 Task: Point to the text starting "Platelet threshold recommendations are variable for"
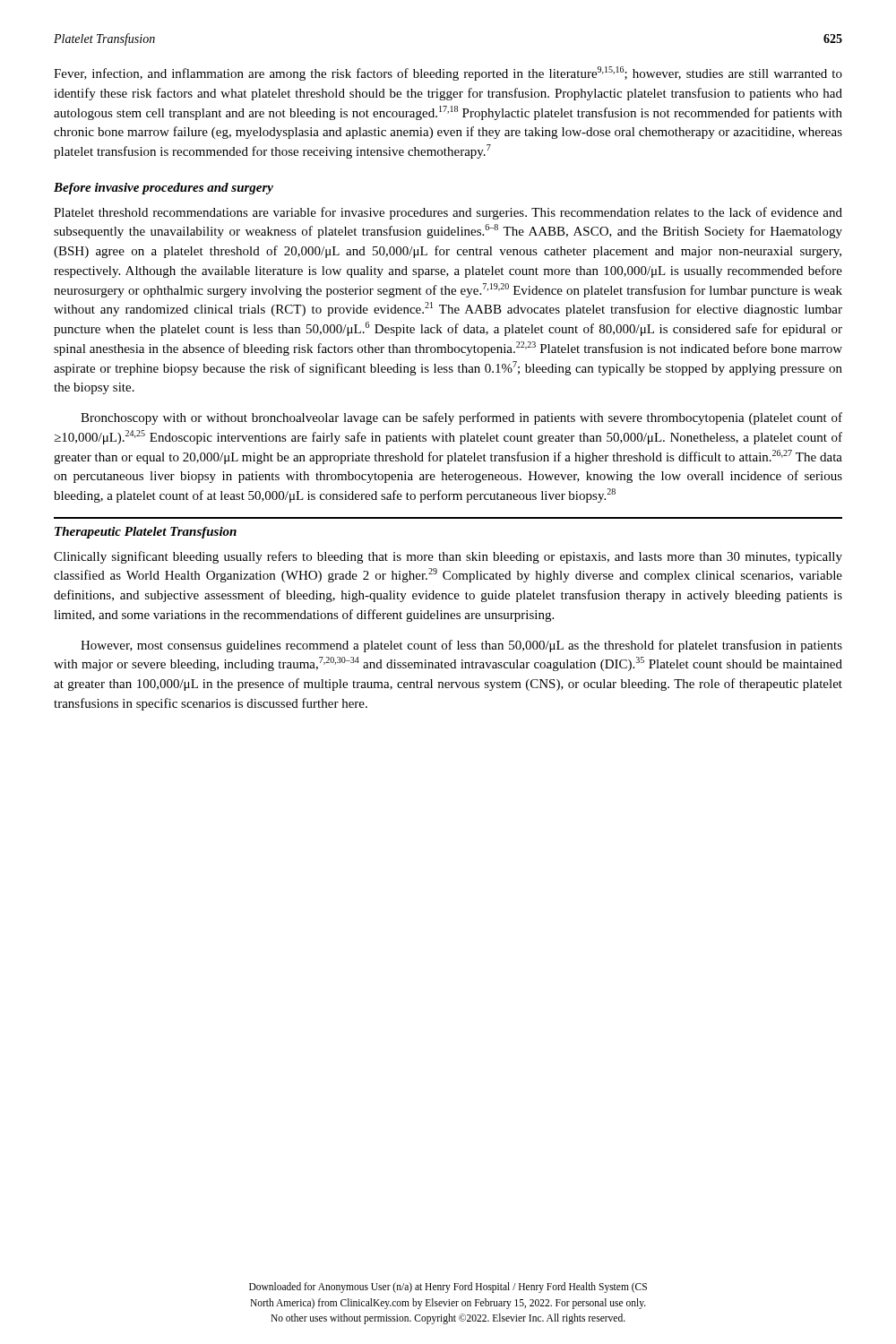tap(448, 300)
